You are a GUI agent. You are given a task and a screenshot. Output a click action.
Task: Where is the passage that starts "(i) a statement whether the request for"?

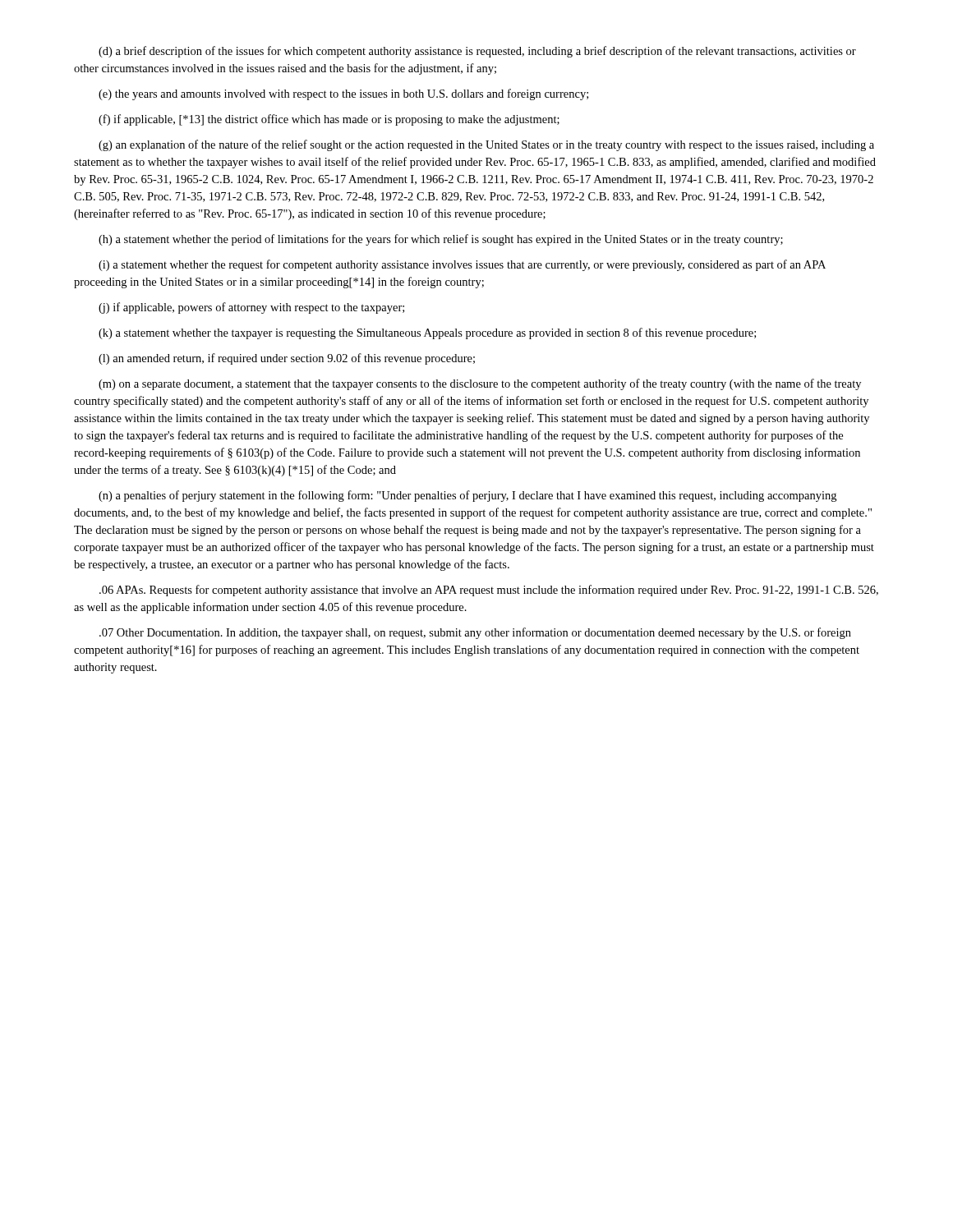(x=476, y=274)
